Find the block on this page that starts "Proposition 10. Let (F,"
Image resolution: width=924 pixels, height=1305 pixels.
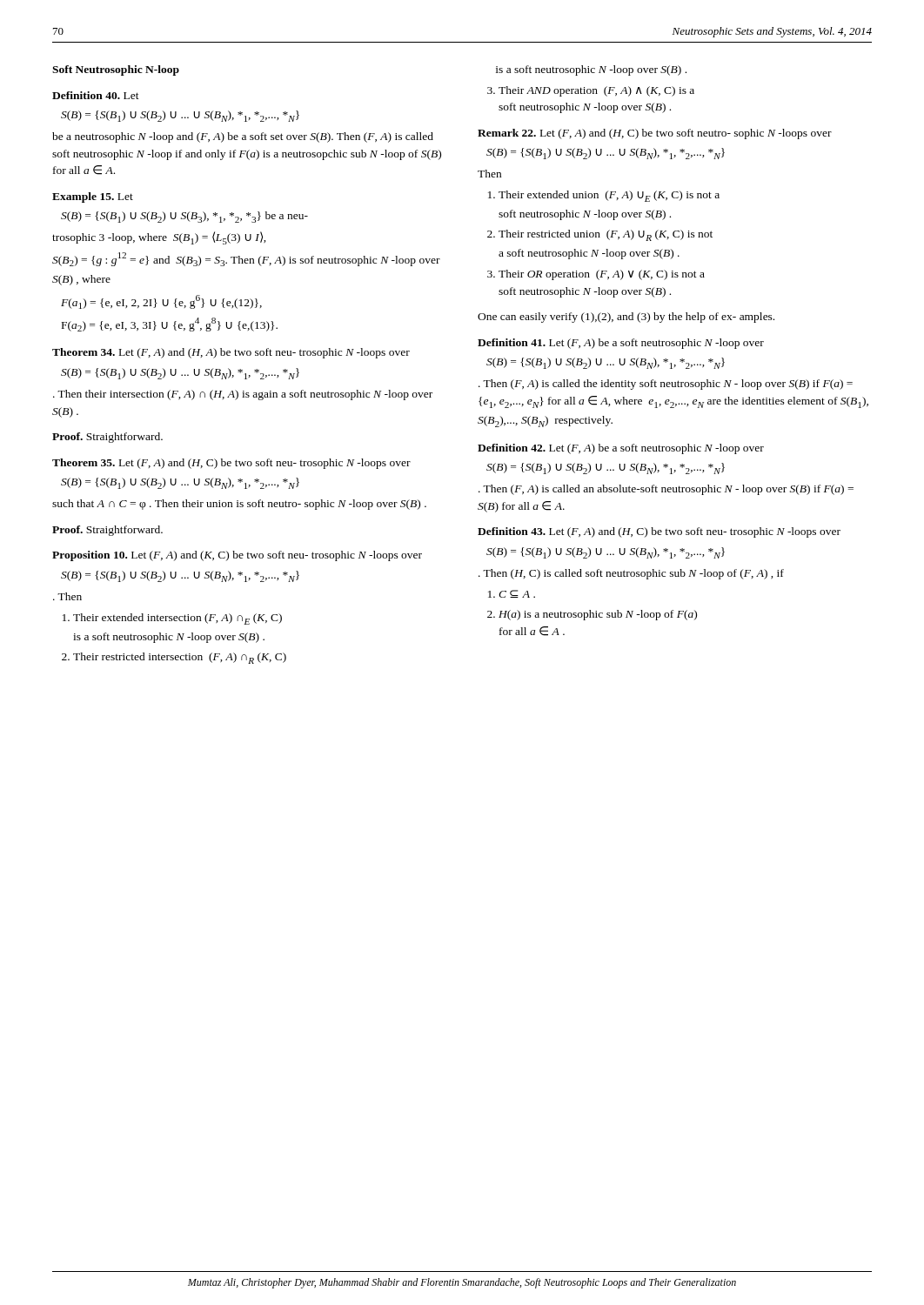(x=249, y=608)
